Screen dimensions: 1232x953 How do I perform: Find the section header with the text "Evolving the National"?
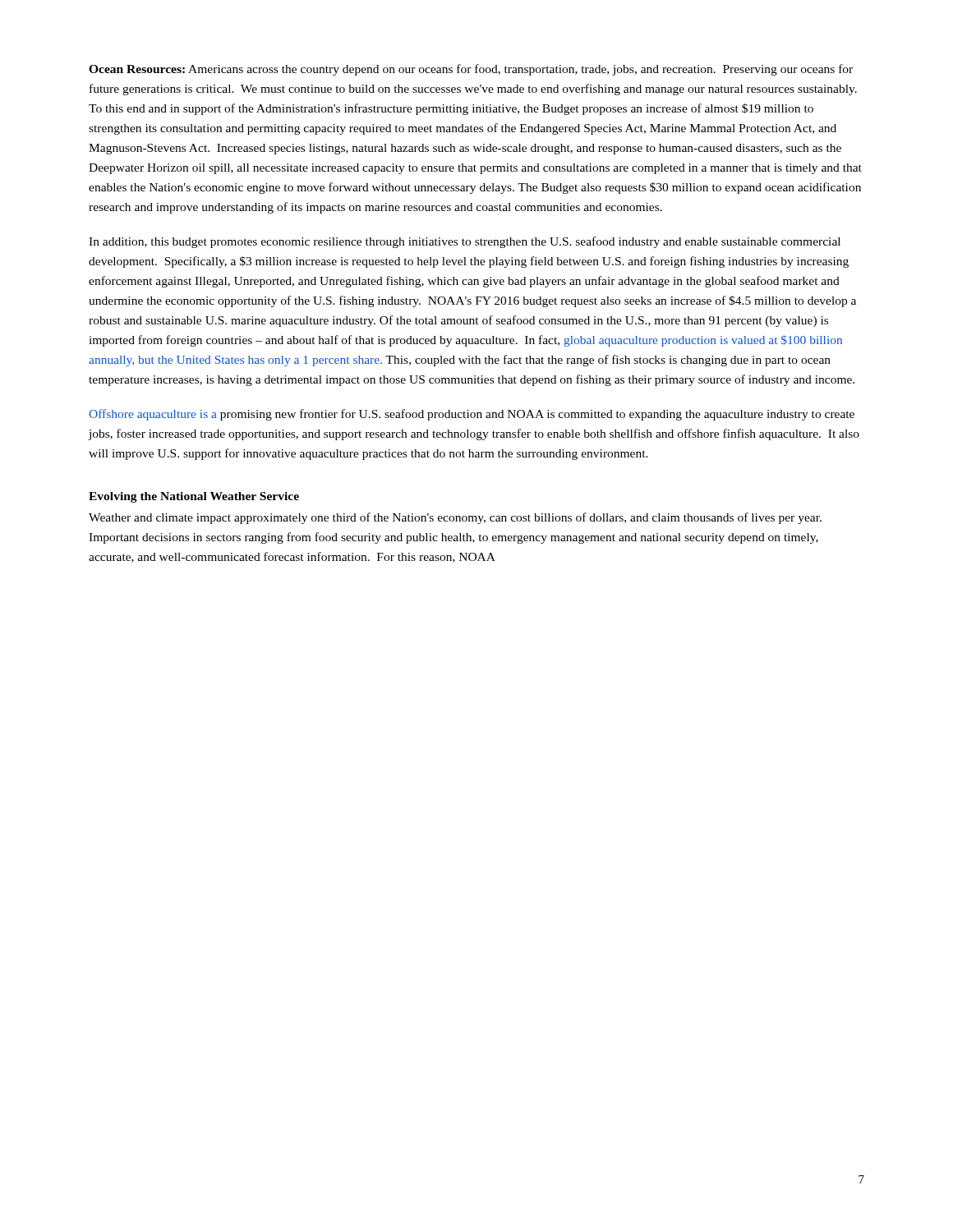(x=194, y=496)
